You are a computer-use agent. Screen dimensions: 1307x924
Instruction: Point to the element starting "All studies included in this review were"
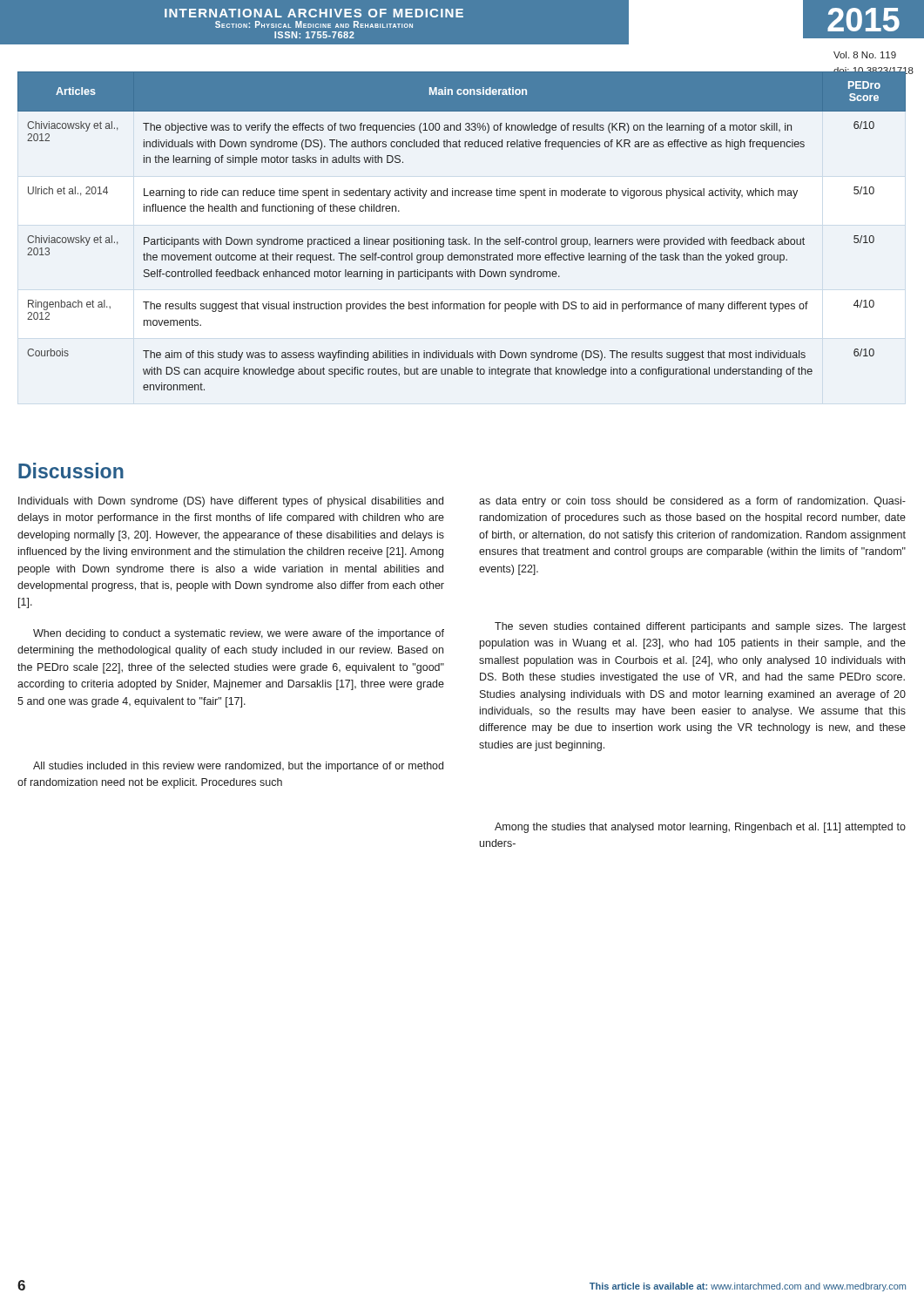pos(231,775)
